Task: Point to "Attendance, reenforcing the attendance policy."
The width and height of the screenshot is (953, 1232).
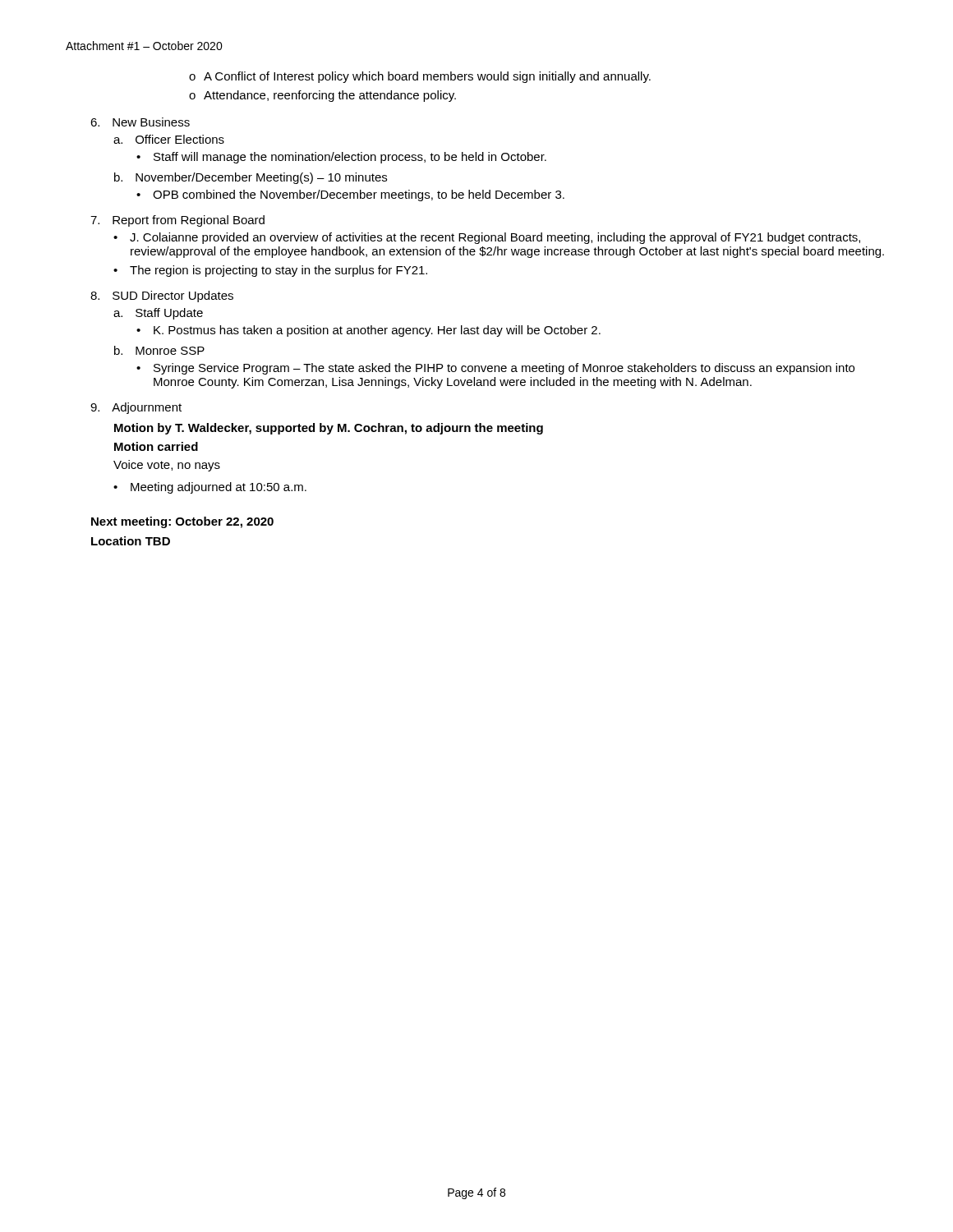Action: point(322,96)
